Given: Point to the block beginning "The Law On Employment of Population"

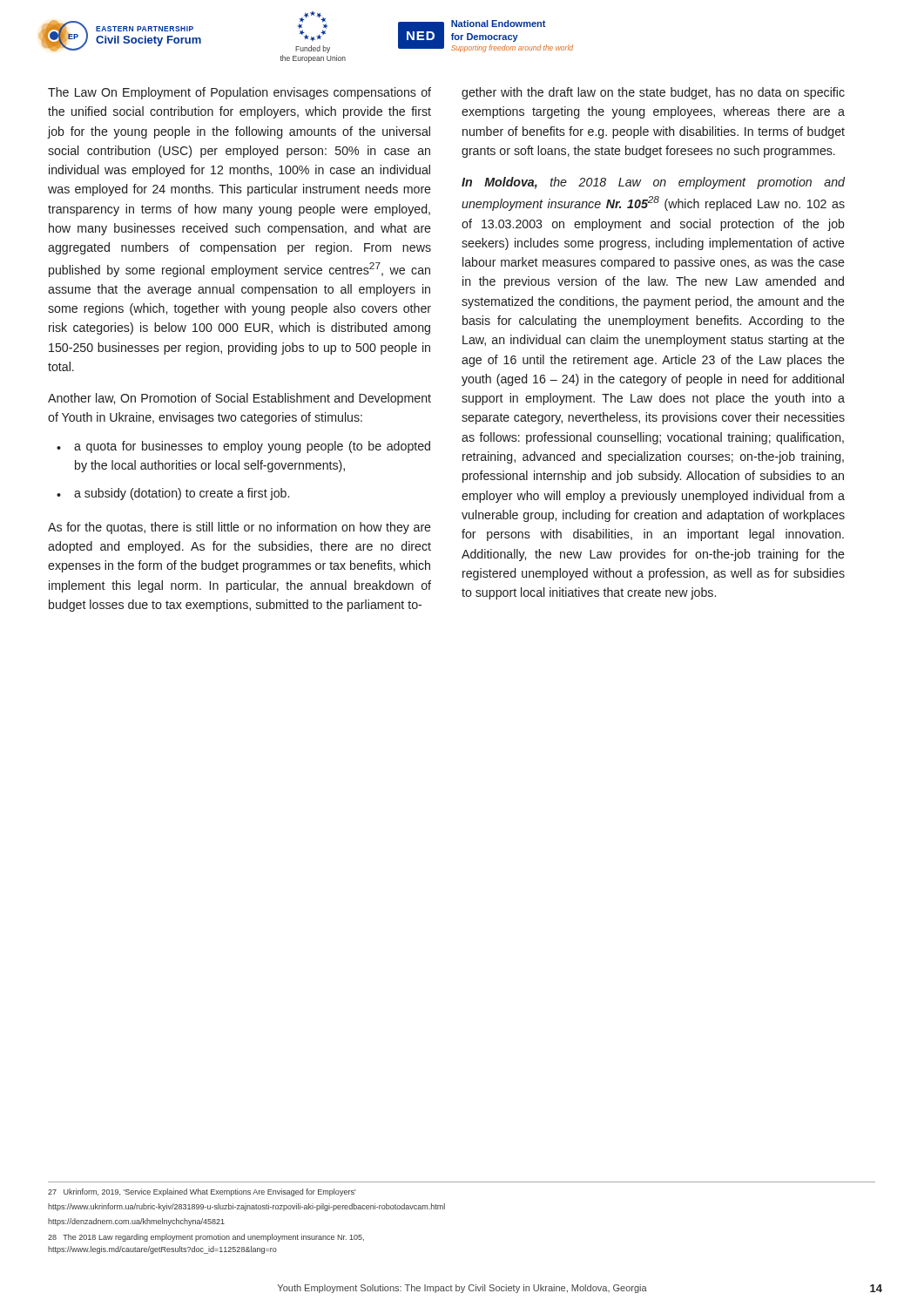Looking at the screenshot, I should 239,230.
